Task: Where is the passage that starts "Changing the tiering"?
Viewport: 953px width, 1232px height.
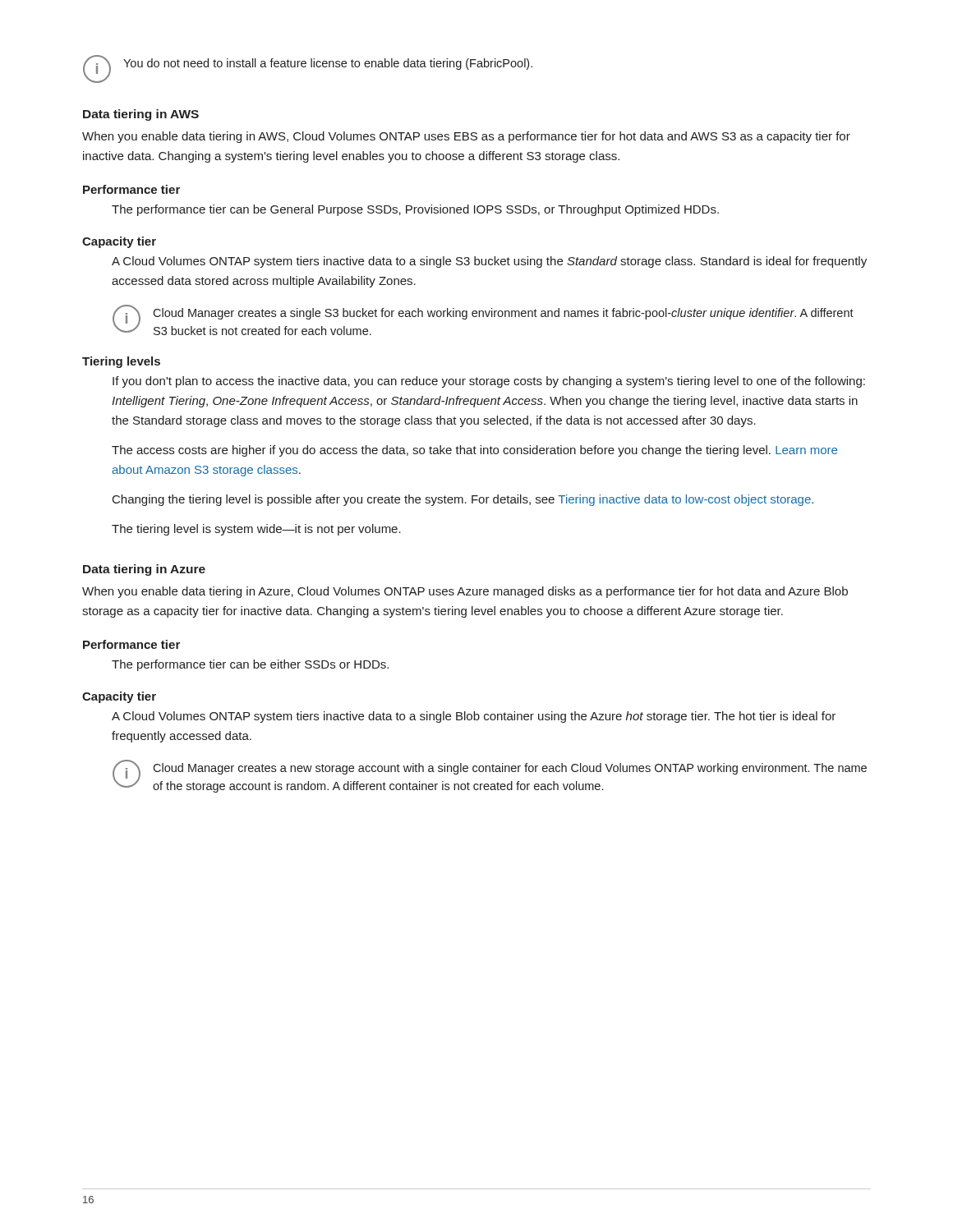Action: (463, 499)
